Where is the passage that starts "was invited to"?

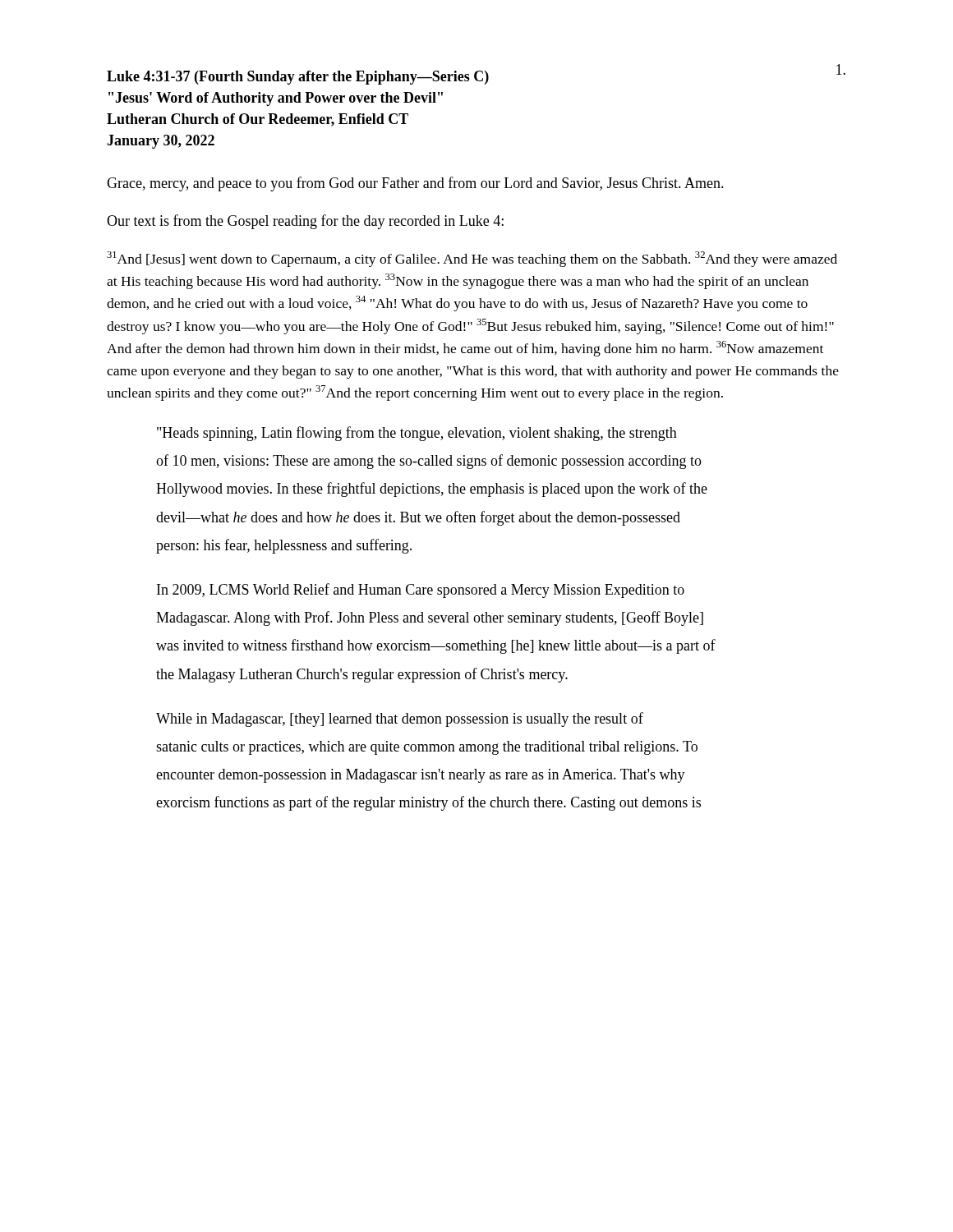coord(436,646)
